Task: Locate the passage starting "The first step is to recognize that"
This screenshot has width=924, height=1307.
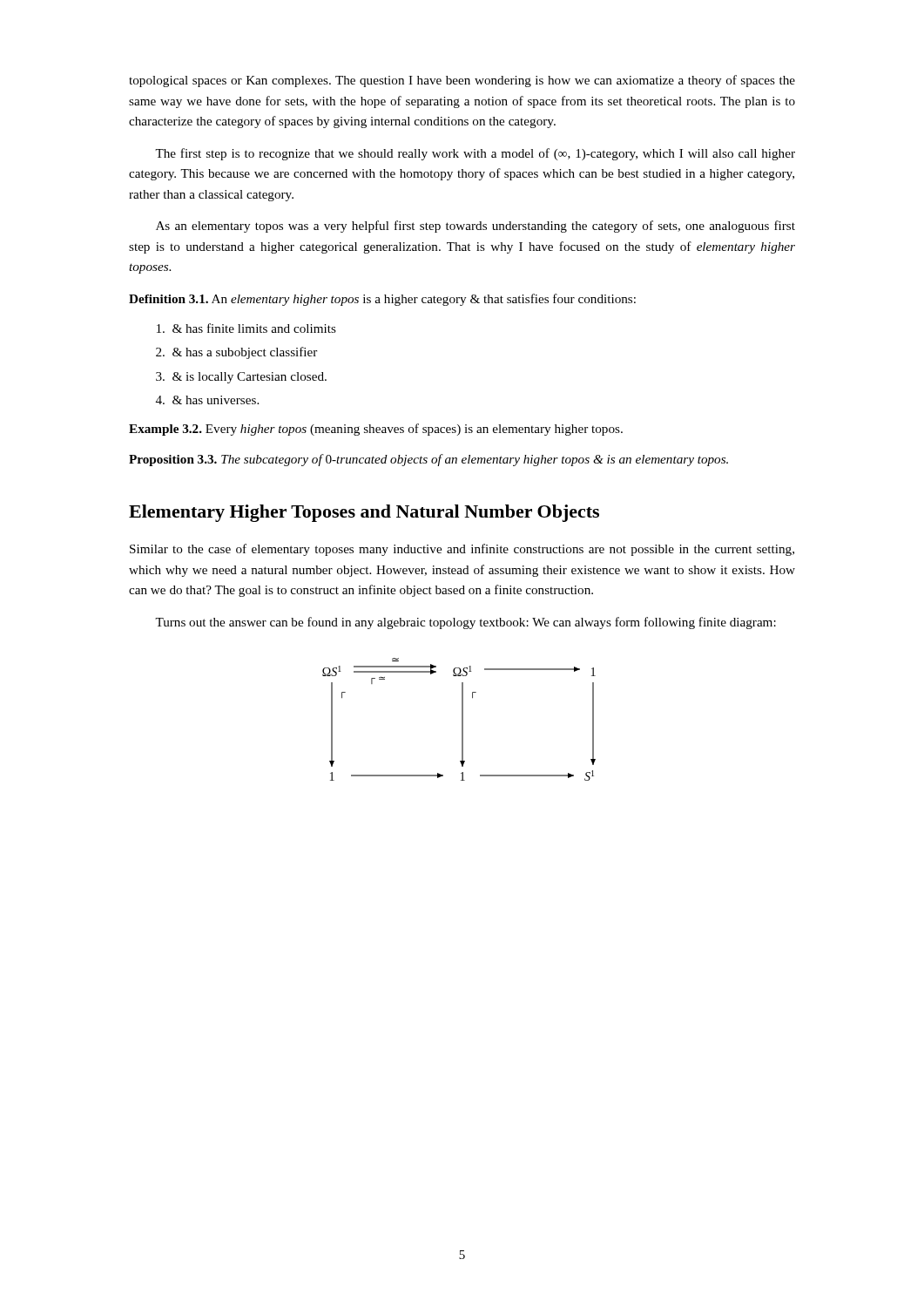Action: (462, 173)
